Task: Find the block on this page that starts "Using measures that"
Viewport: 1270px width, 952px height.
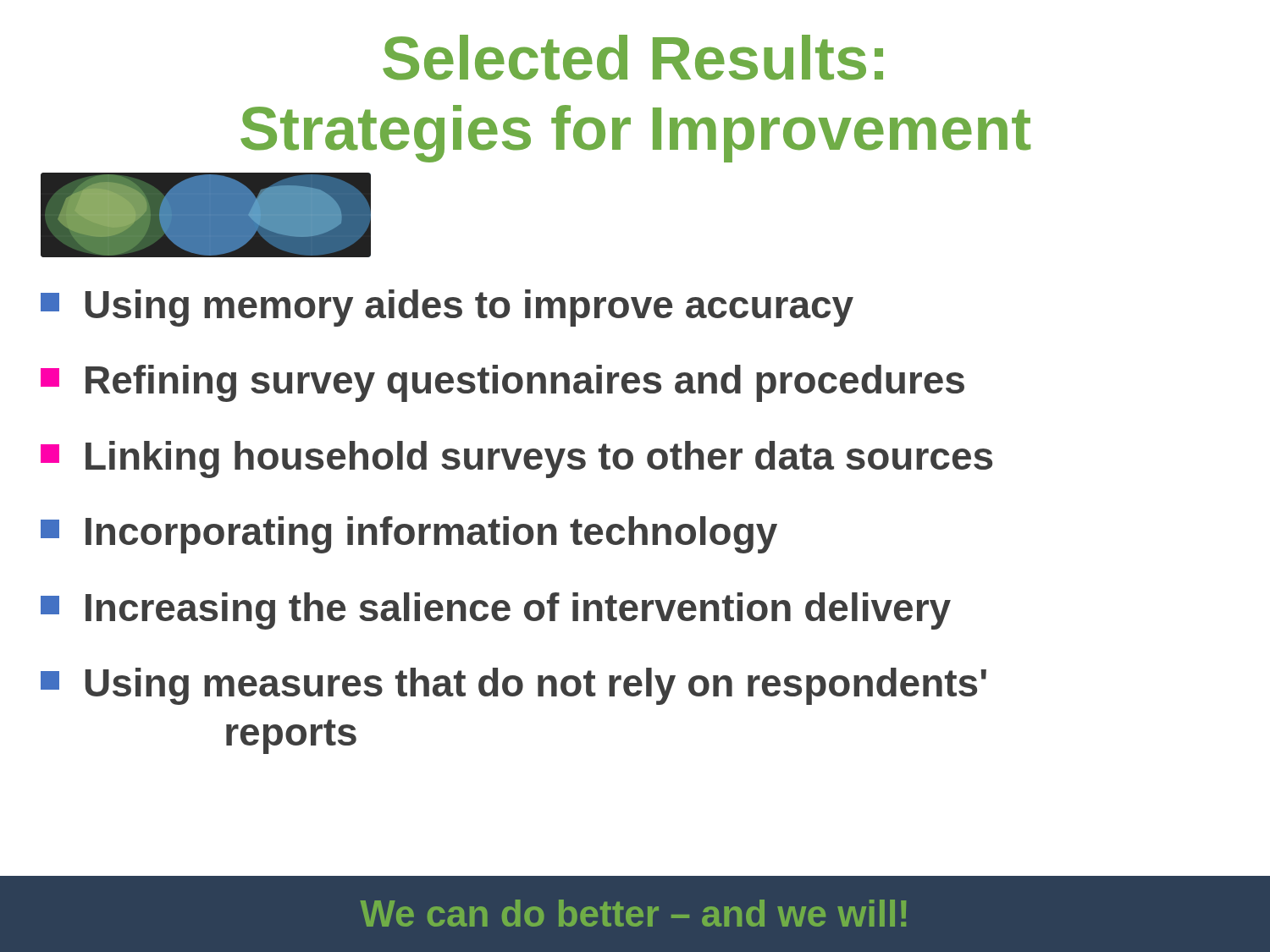Action: tap(514, 708)
